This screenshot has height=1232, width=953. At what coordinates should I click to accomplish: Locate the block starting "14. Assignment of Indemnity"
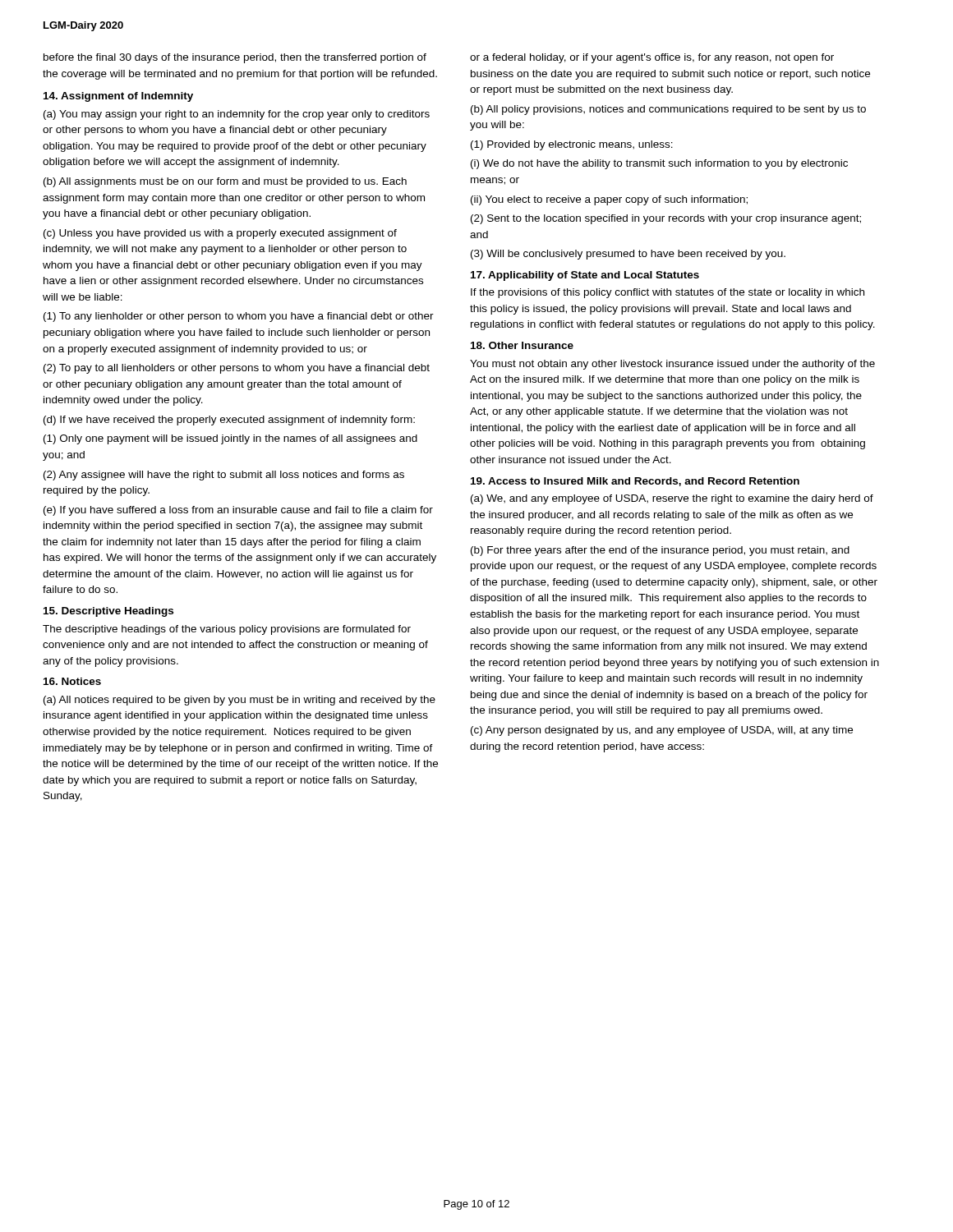pyautogui.click(x=118, y=96)
